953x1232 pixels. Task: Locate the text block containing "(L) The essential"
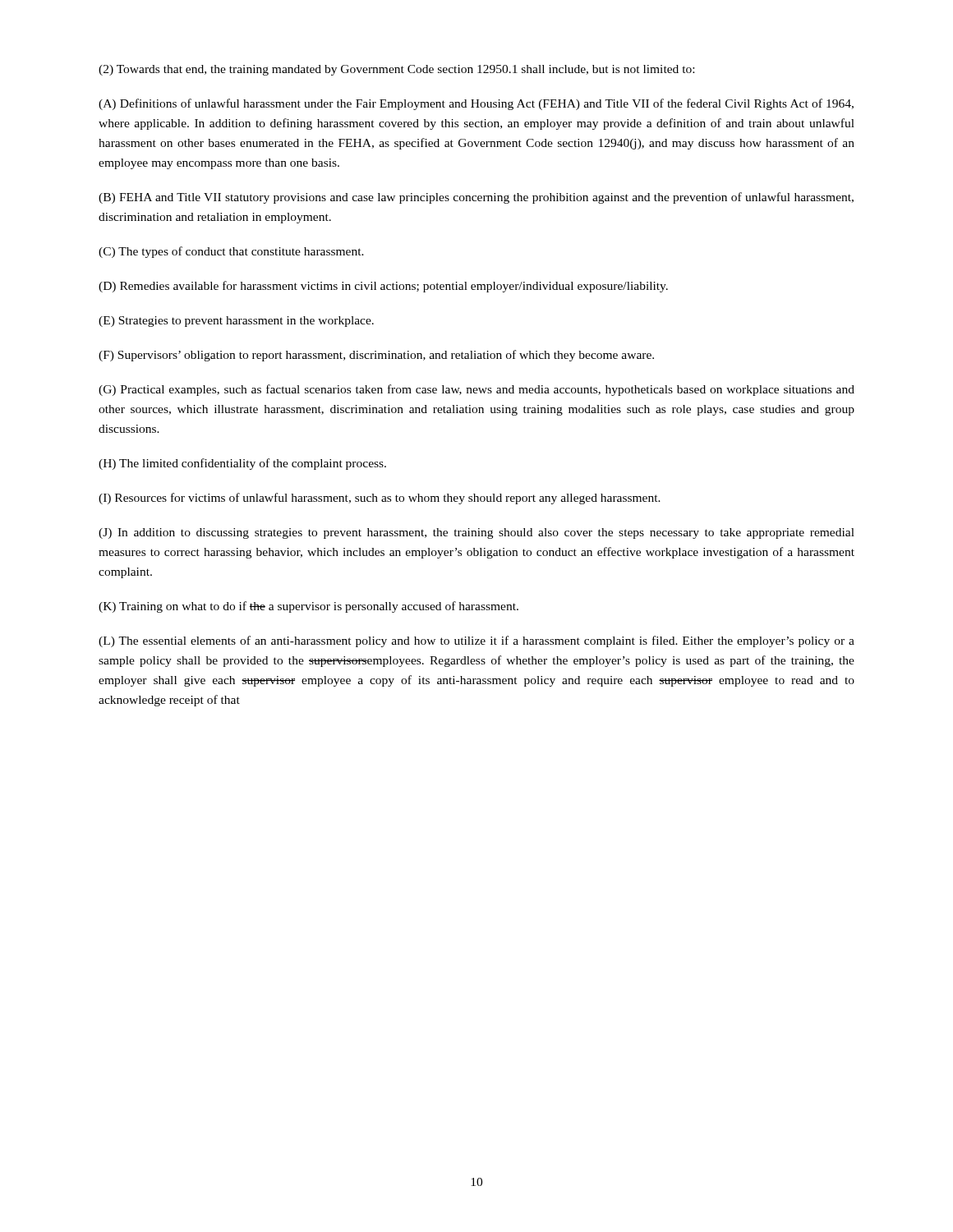476,670
